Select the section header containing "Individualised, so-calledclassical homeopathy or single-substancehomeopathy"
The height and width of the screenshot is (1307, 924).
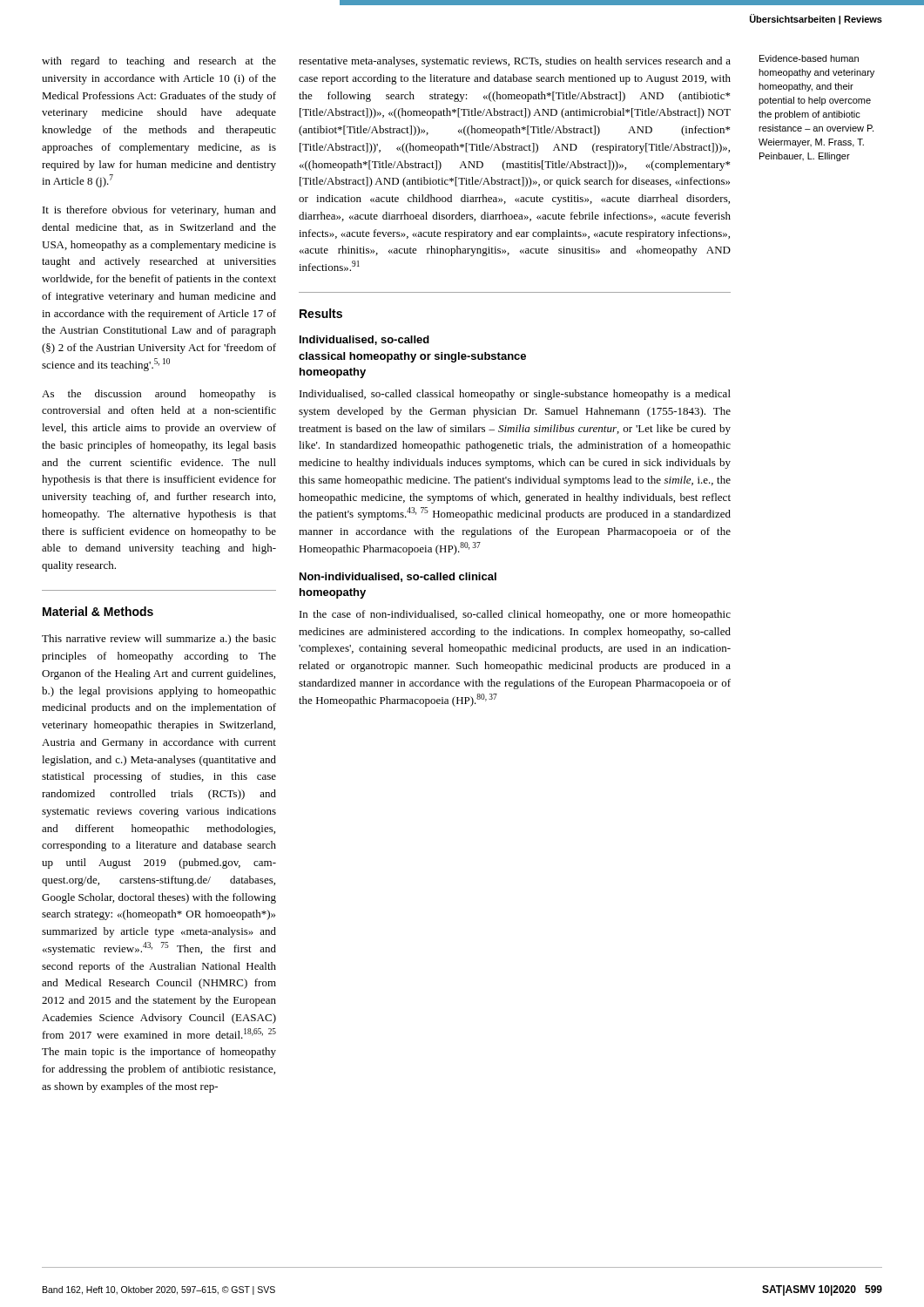click(x=413, y=356)
